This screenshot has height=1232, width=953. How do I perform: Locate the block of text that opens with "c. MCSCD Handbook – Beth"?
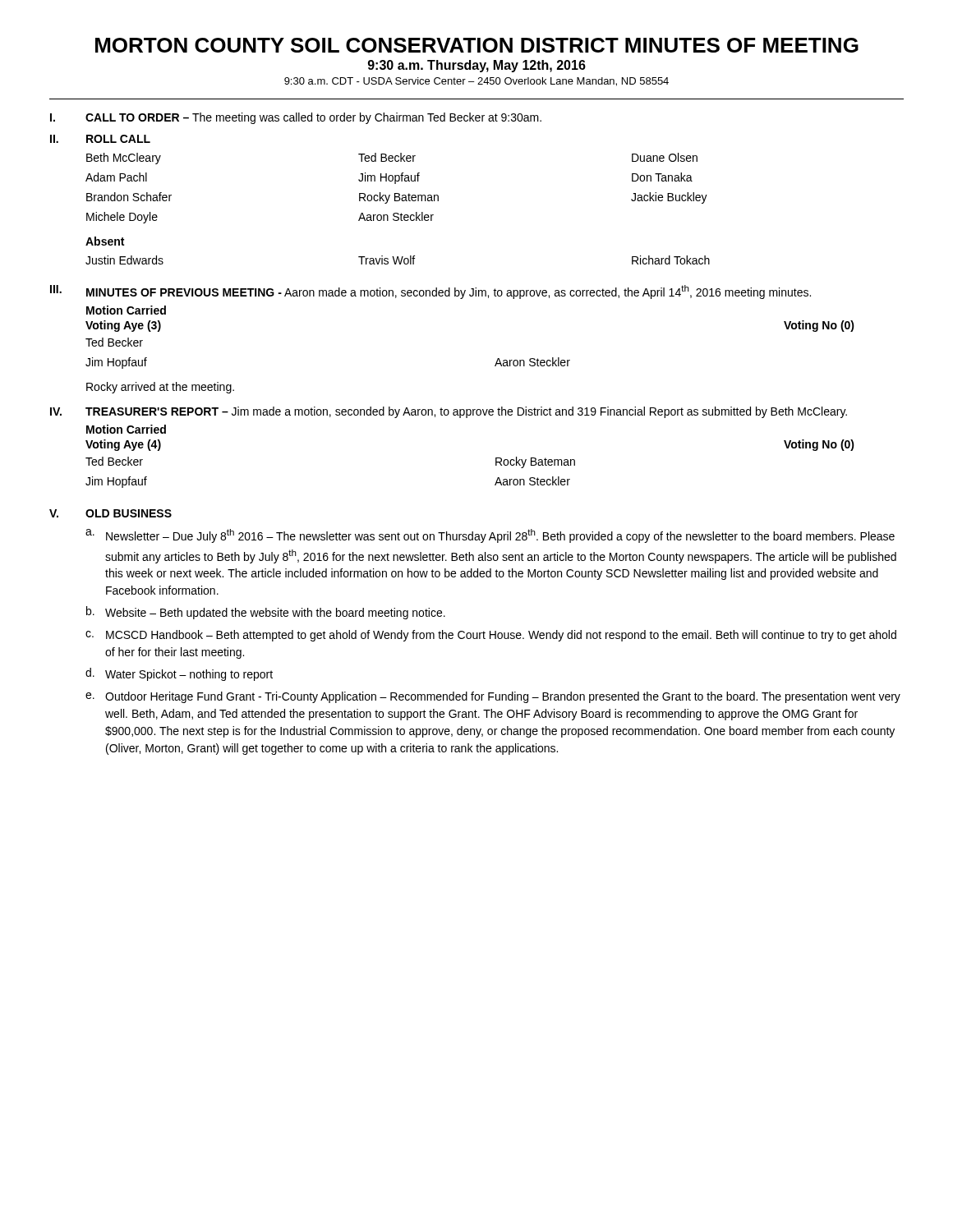(x=495, y=644)
